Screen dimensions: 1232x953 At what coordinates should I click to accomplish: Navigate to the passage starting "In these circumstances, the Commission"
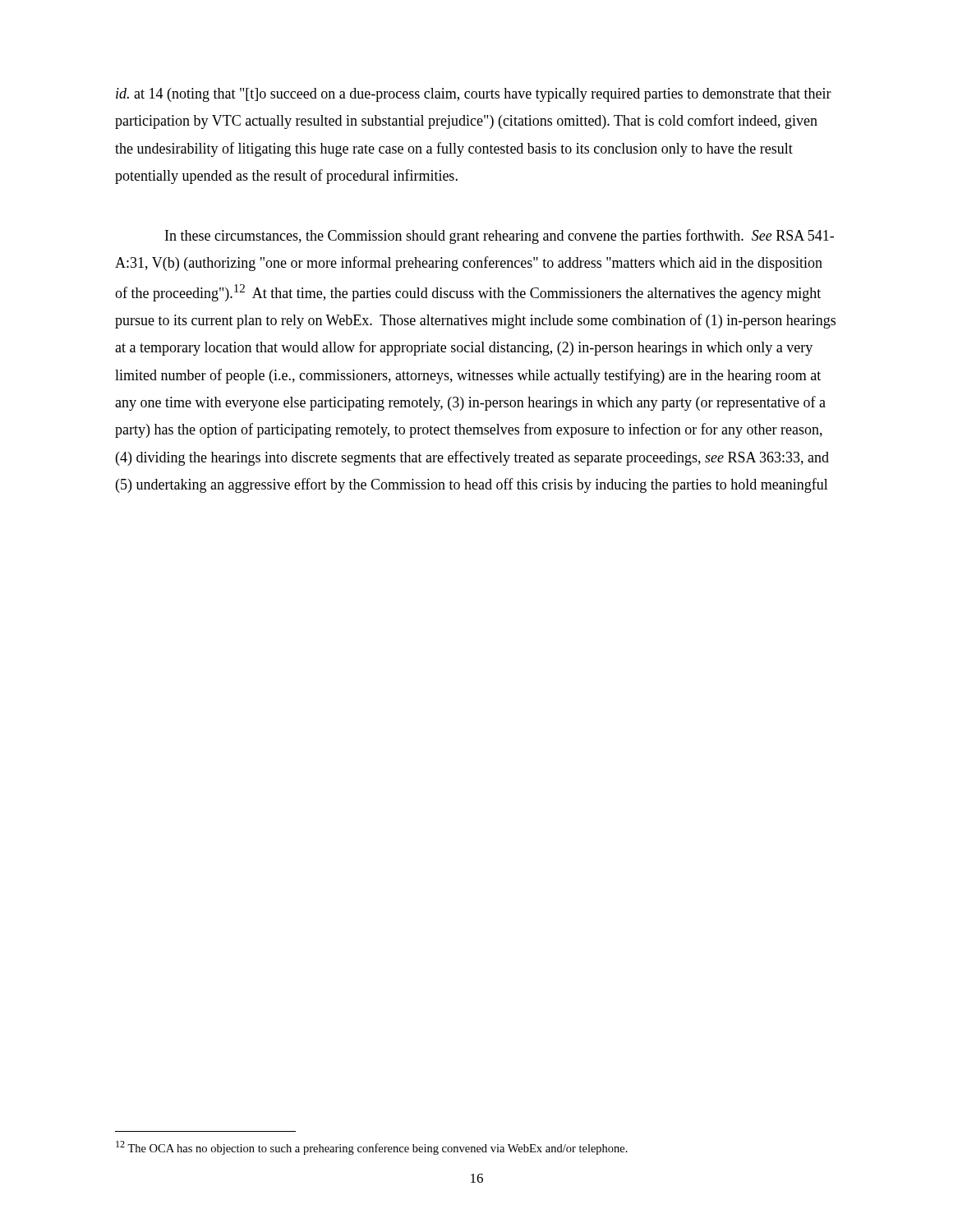click(x=476, y=361)
